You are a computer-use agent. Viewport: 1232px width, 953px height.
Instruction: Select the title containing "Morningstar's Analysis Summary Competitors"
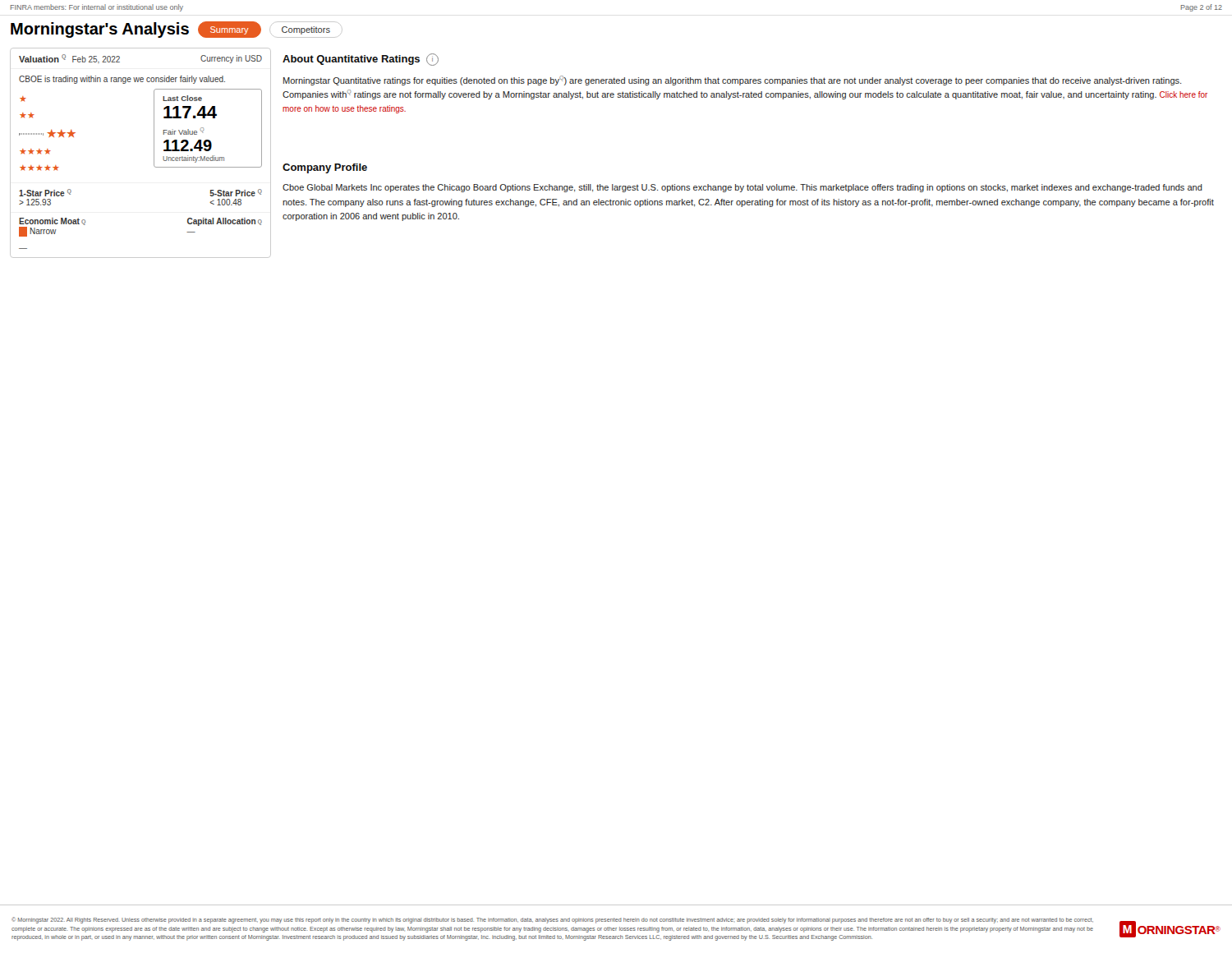(176, 29)
